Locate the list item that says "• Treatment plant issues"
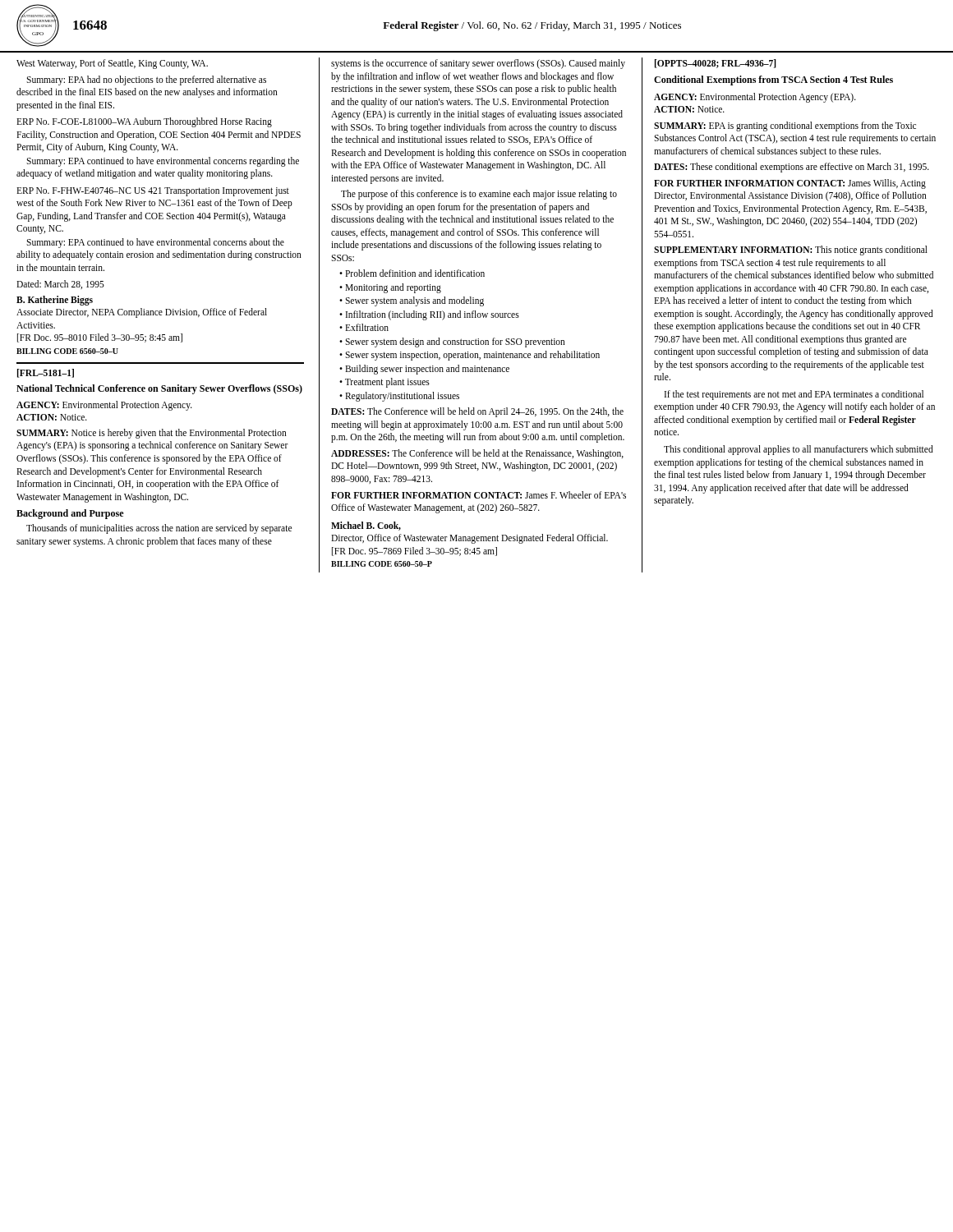Viewport: 953px width, 1232px height. pyautogui.click(x=384, y=382)
